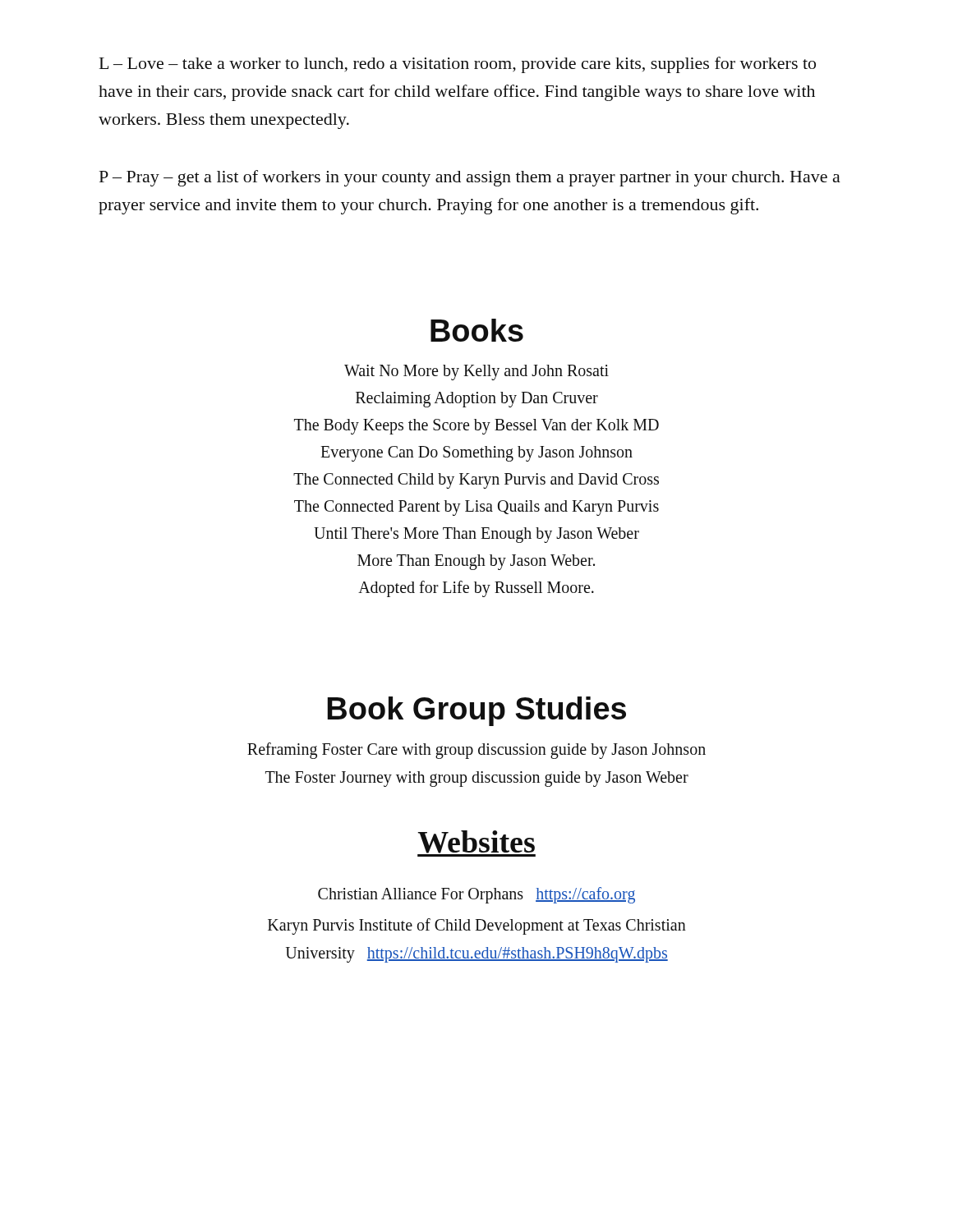Select the text block with the text "P – Pray –"

tap(469, 190)
